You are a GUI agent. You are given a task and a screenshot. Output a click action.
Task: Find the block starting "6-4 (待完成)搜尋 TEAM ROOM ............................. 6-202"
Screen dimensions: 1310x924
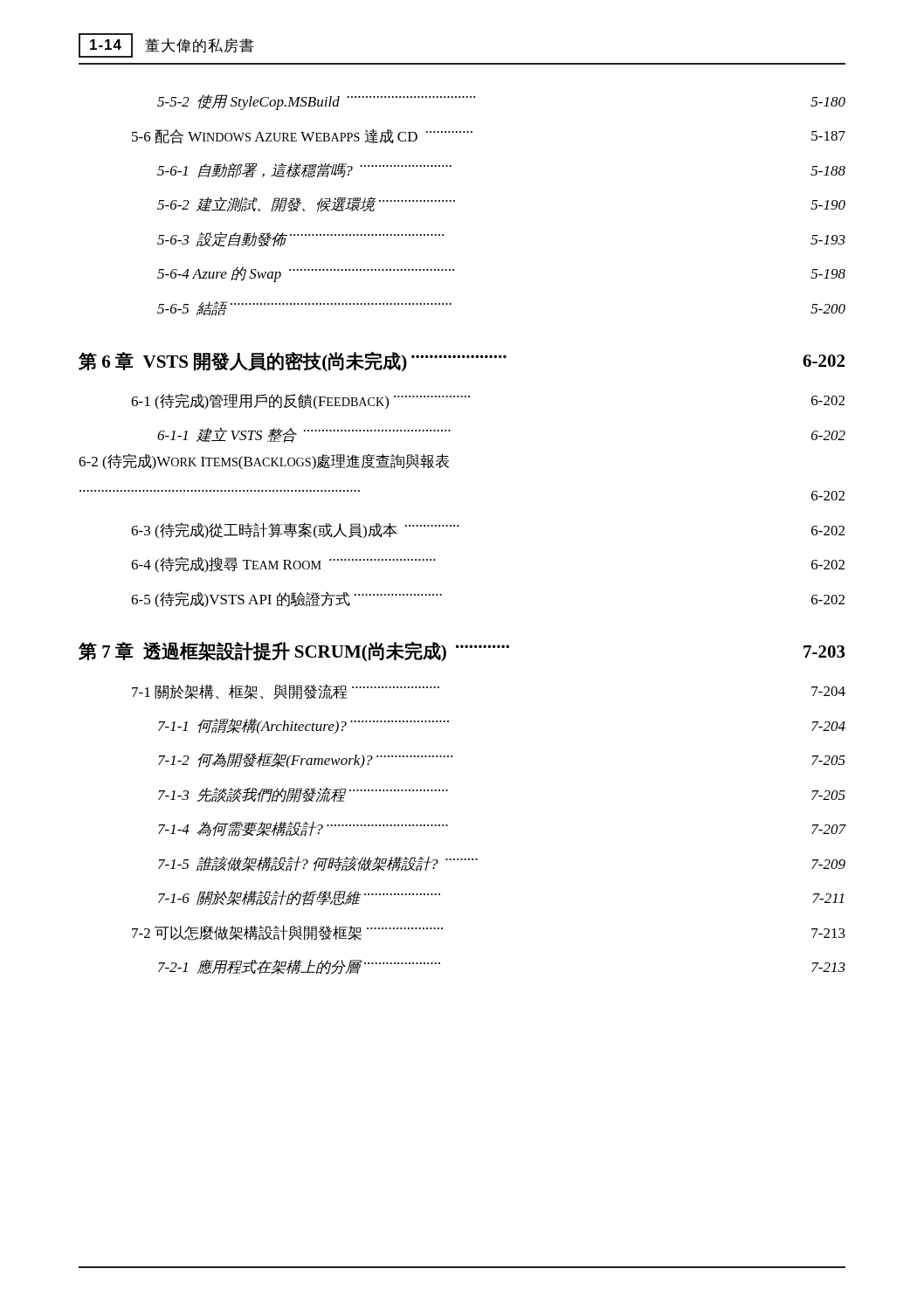tap(293, 565)
